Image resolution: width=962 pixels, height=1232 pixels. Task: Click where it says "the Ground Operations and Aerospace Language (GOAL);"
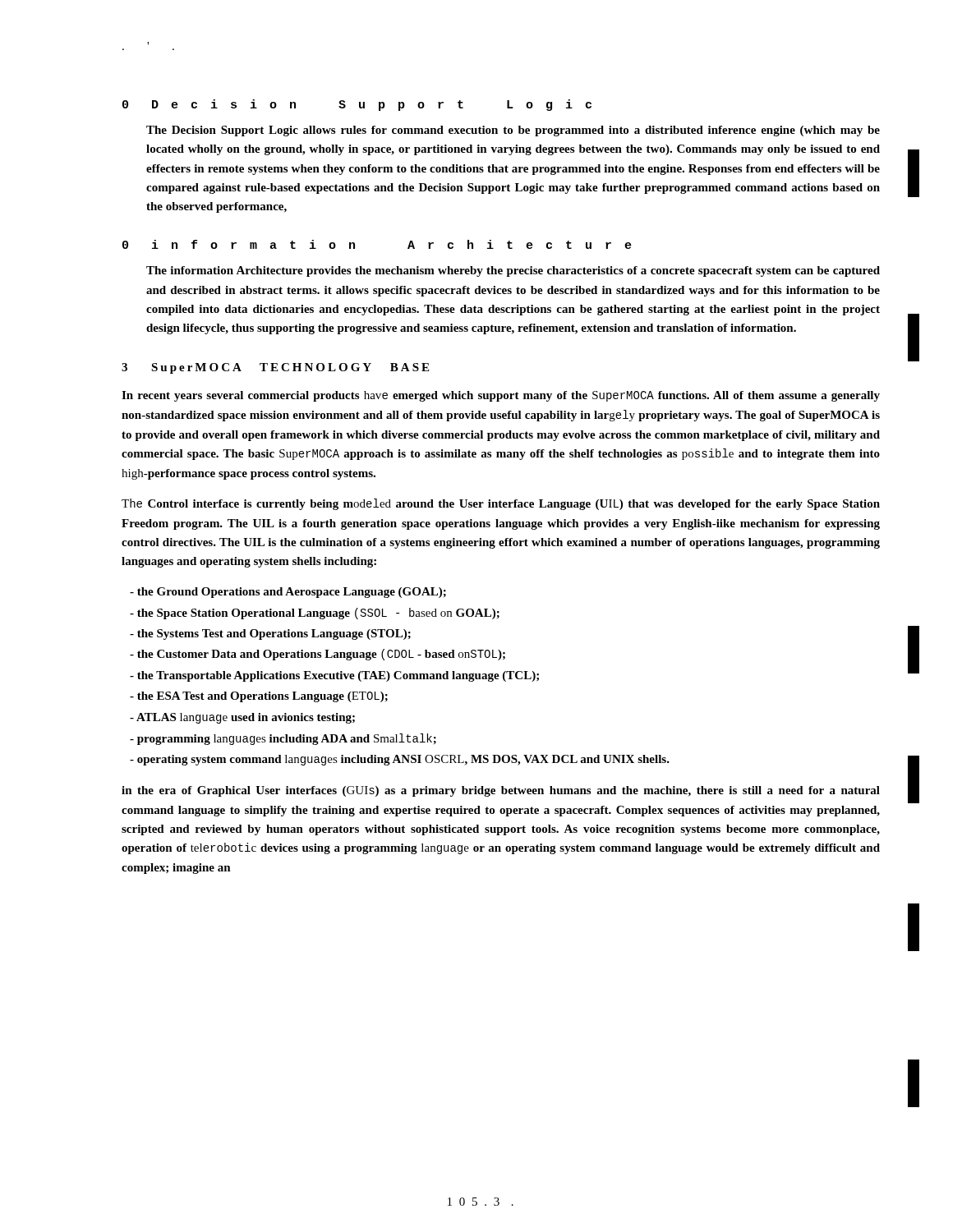[288, 592]
